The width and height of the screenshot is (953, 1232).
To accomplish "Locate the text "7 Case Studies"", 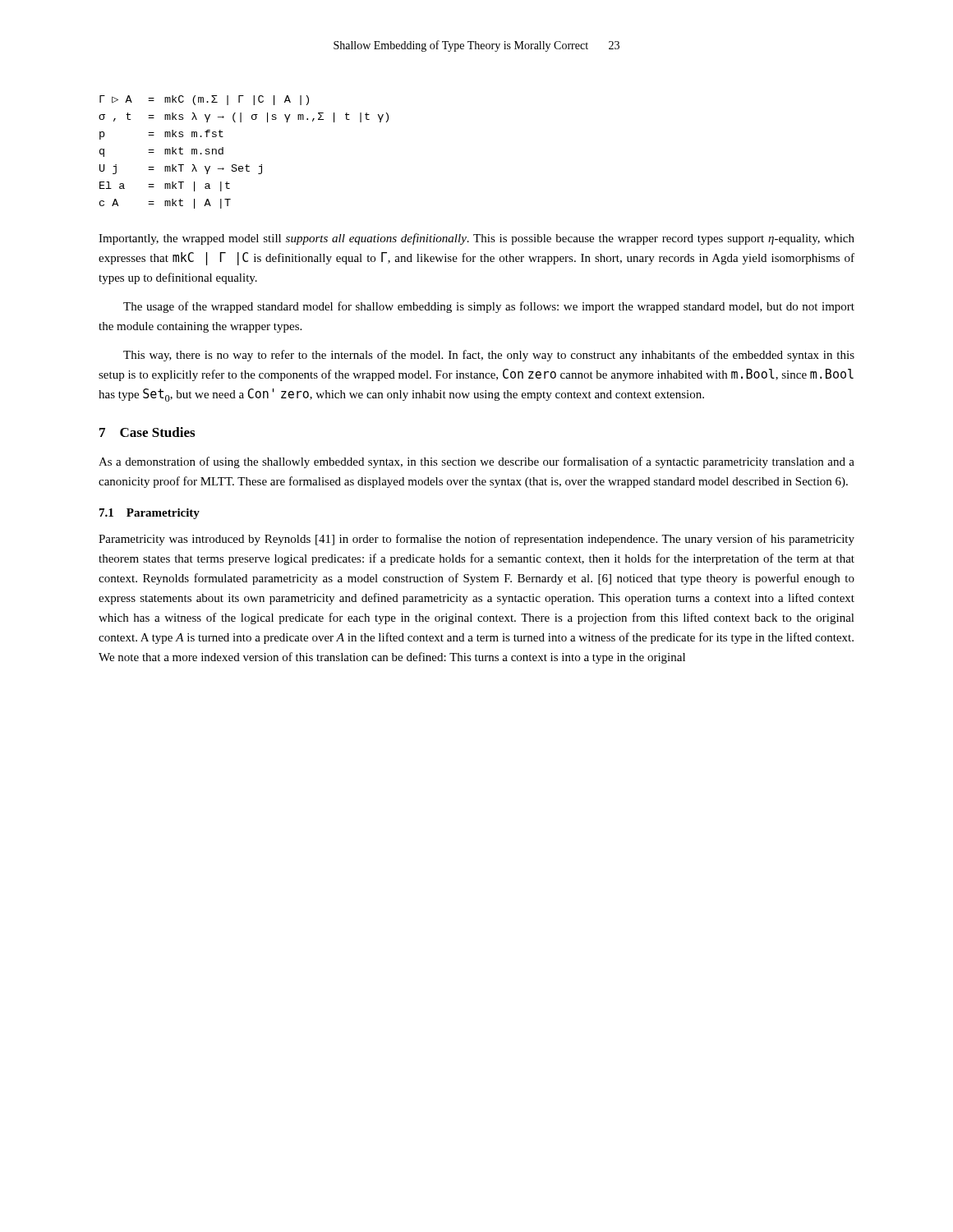I will (147, 433).
